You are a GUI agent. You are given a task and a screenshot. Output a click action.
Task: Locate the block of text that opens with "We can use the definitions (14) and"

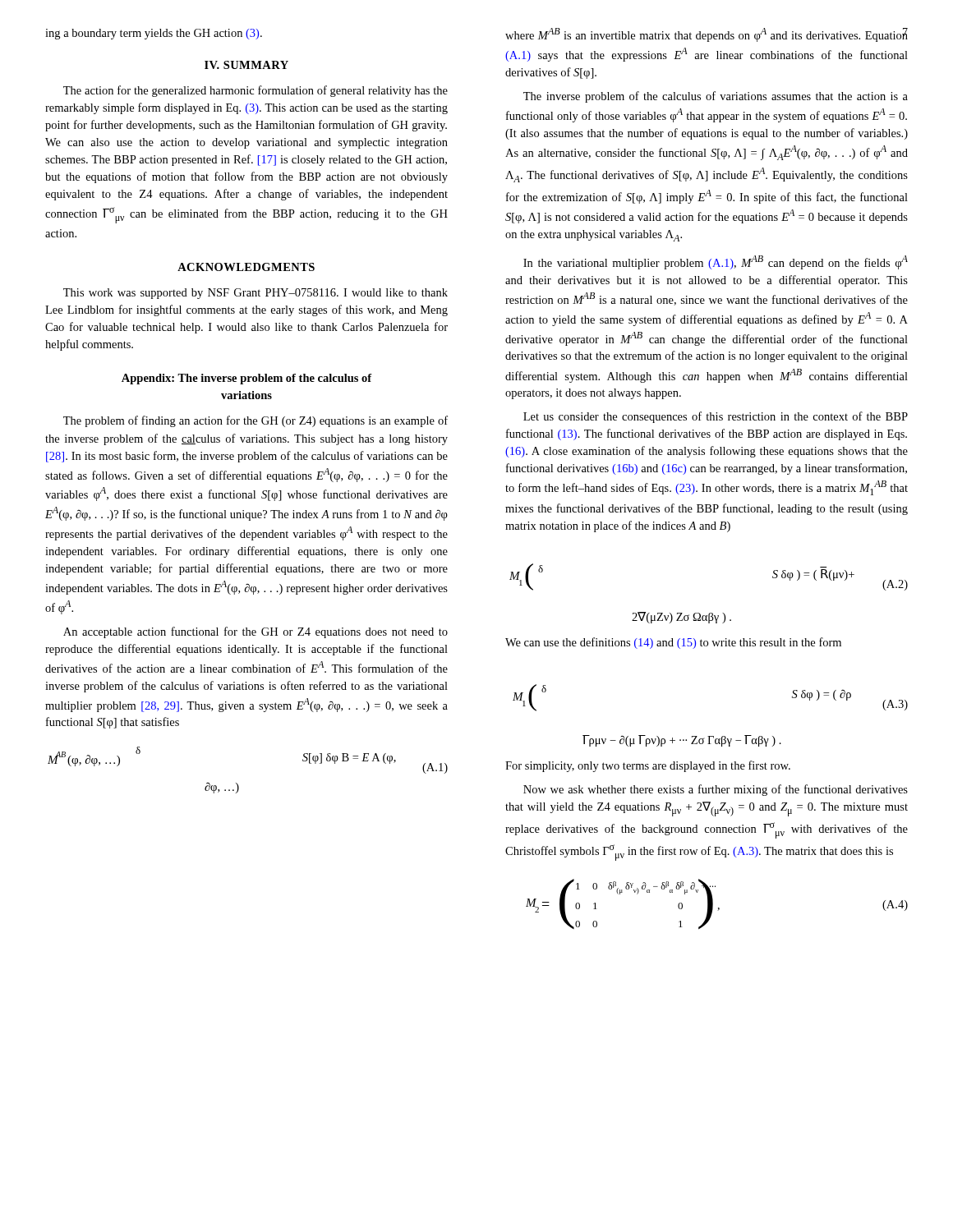click(707, 642)
